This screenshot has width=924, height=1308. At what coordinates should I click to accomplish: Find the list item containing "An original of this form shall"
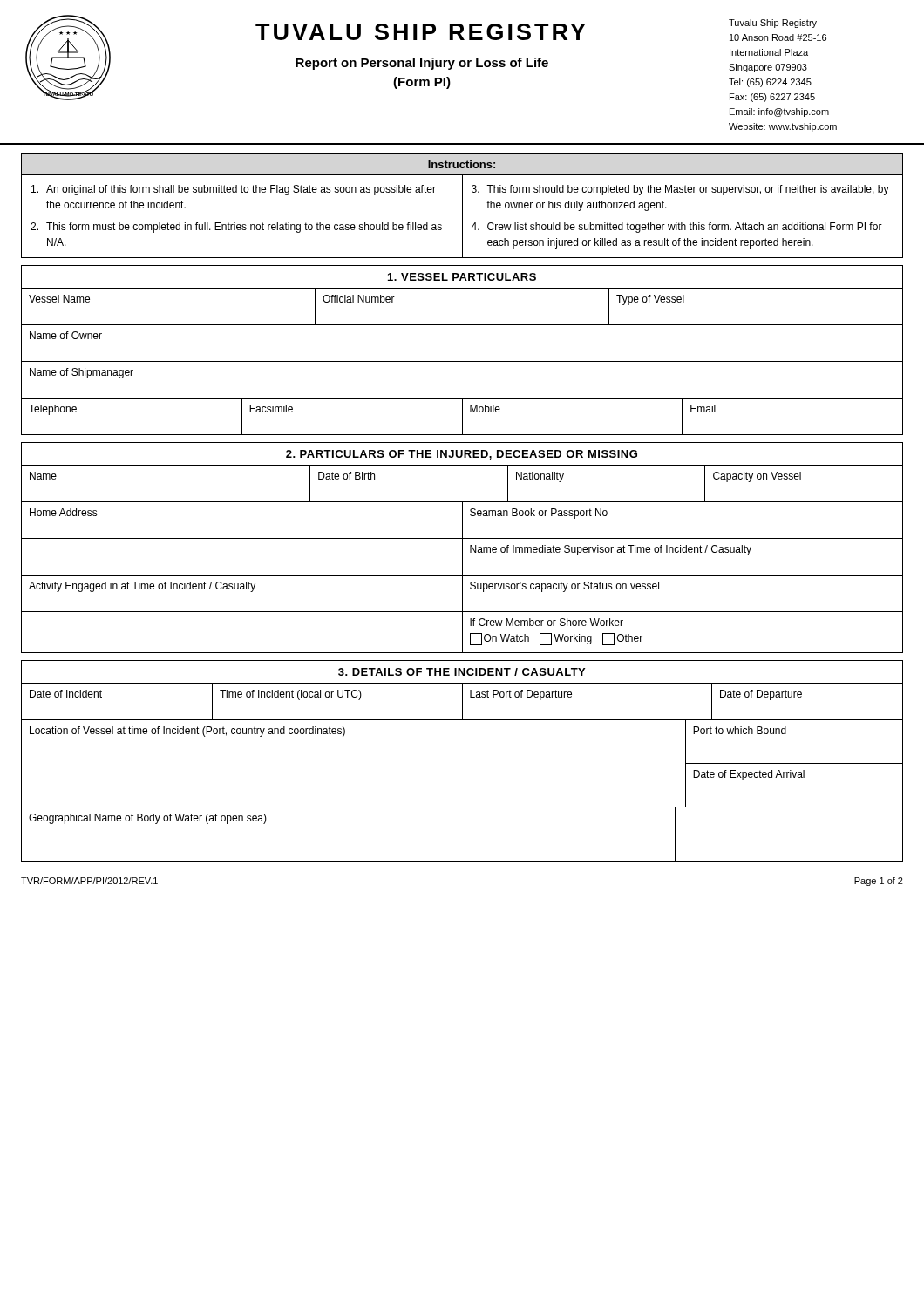pyautogui.click(x=242, y=198)
